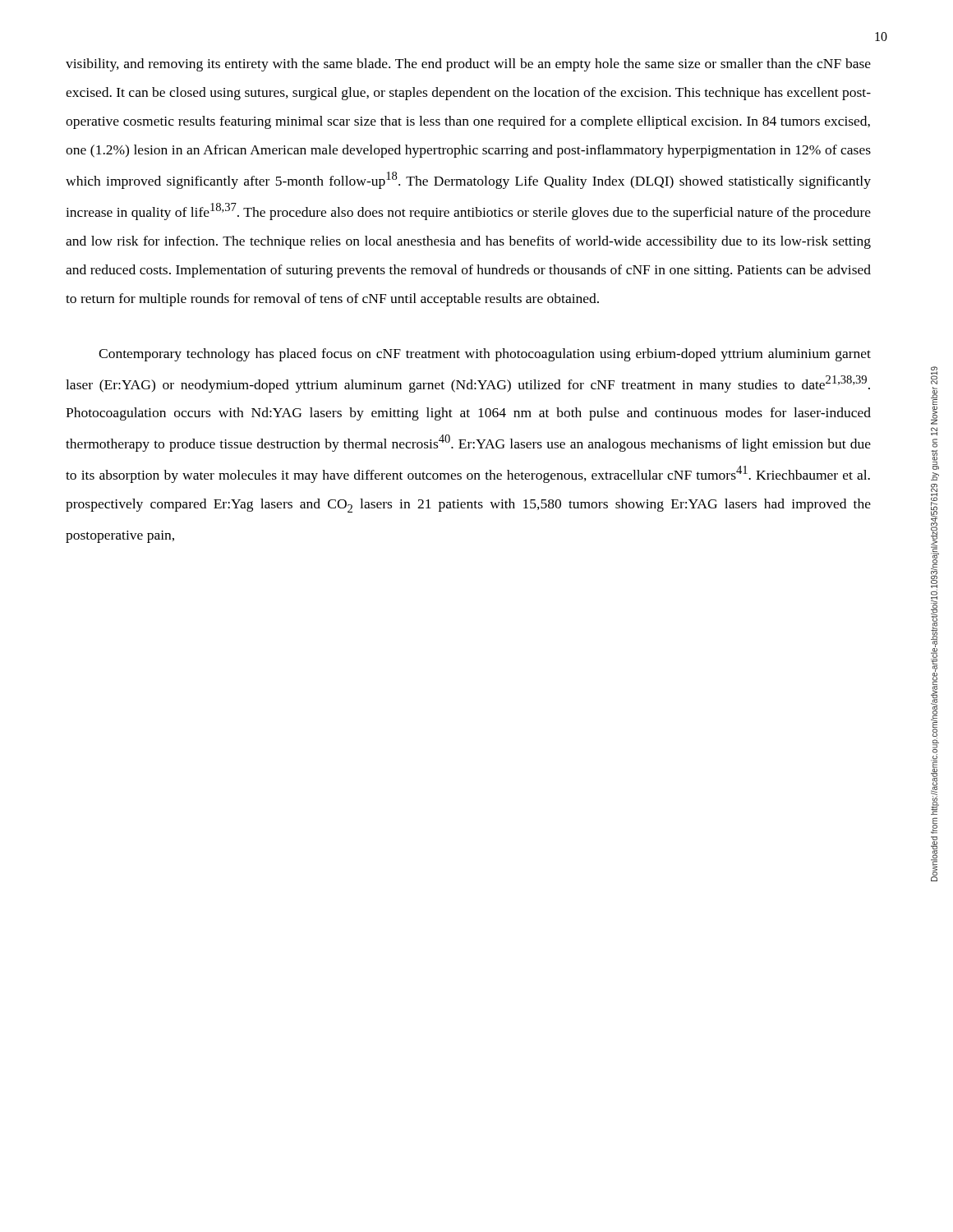The width and height of the screenshot is (953, 1232).
Task: Where is the passage that starts "Contemporary technology has placed focus on cNF"?
Action: [468, 444]
